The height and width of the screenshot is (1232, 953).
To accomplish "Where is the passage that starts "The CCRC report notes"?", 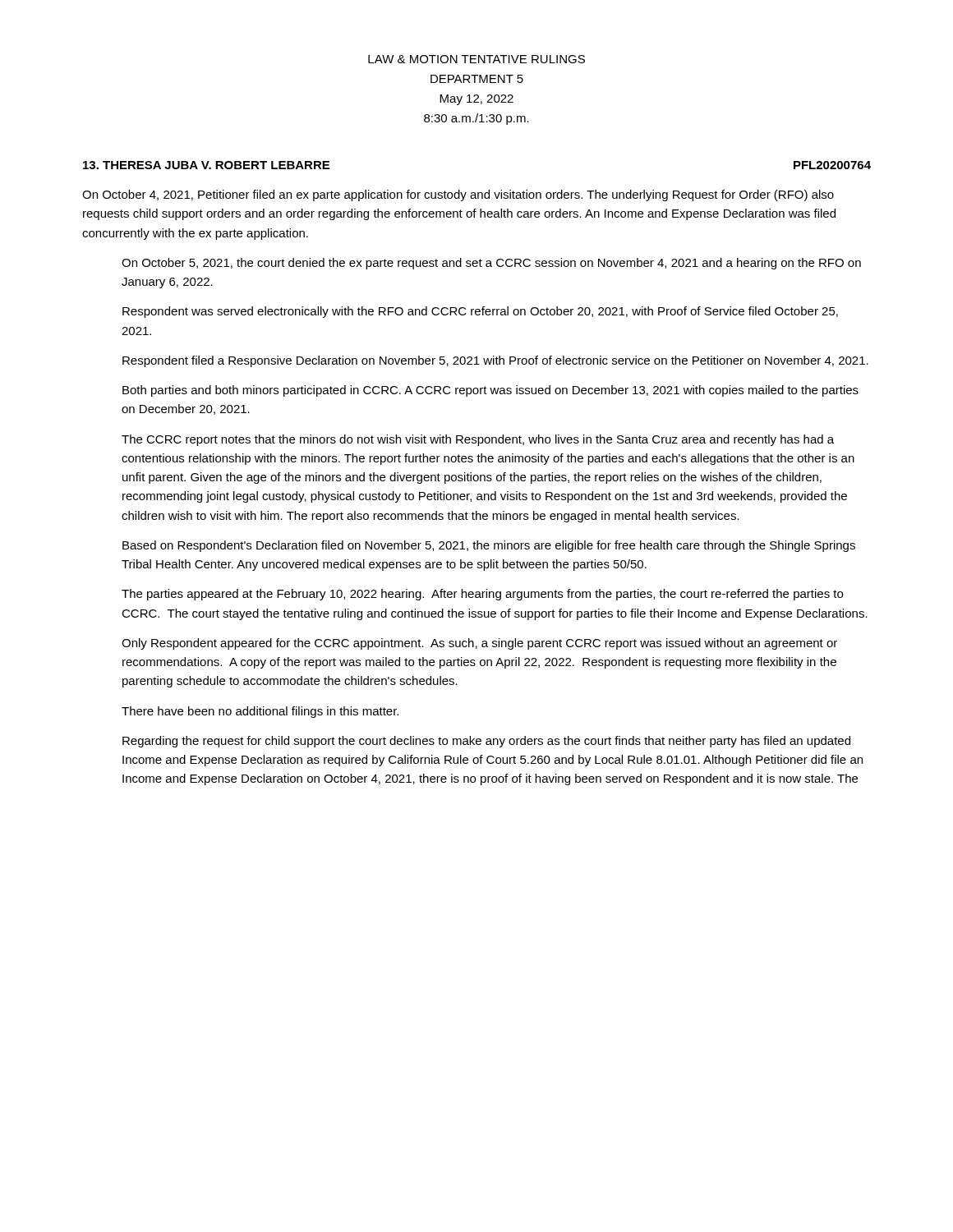I will click(x=488, y=477).
